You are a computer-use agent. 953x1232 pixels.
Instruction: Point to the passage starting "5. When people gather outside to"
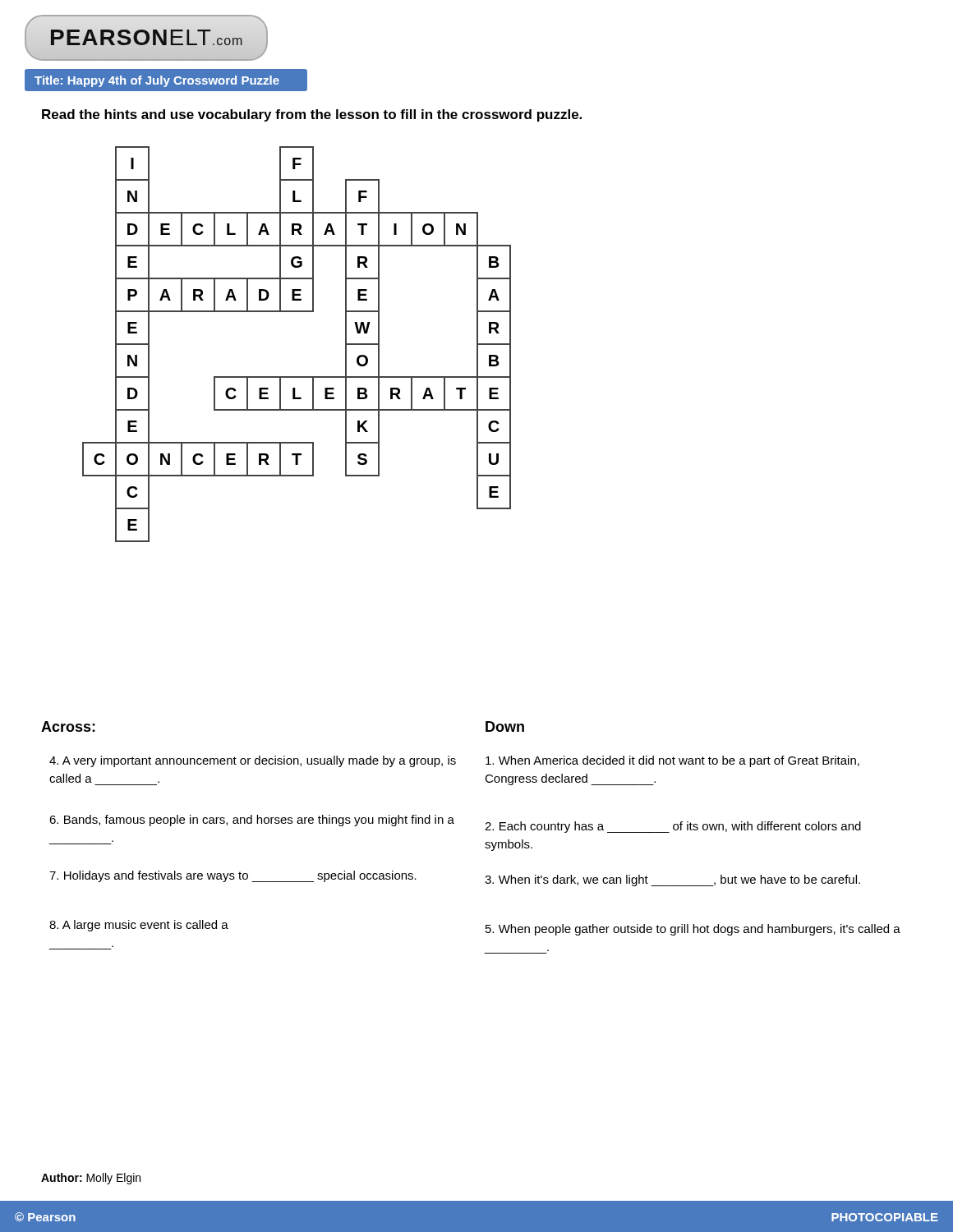point(692,937)
